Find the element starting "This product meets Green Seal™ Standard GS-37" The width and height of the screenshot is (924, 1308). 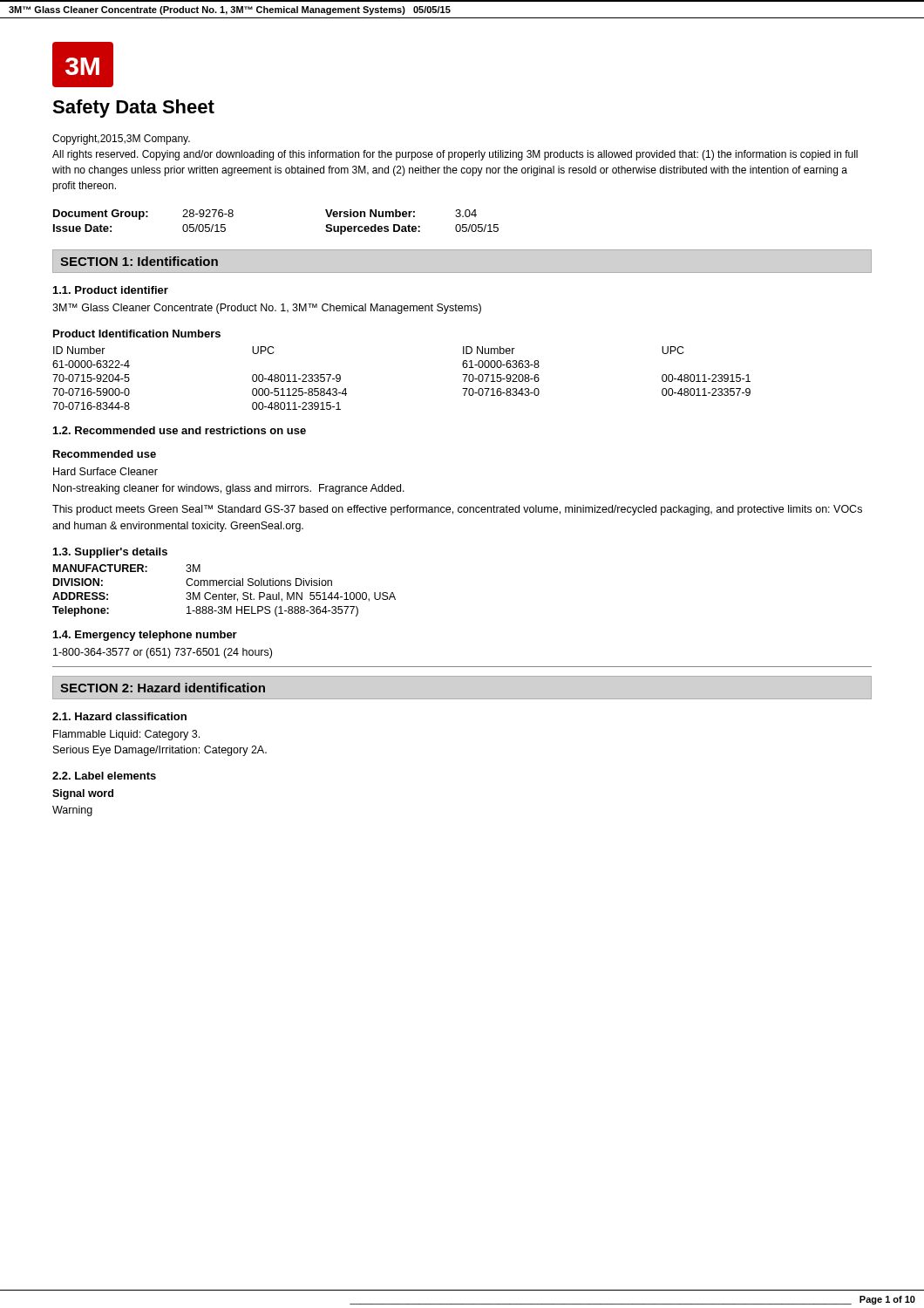tap(457, 518)
